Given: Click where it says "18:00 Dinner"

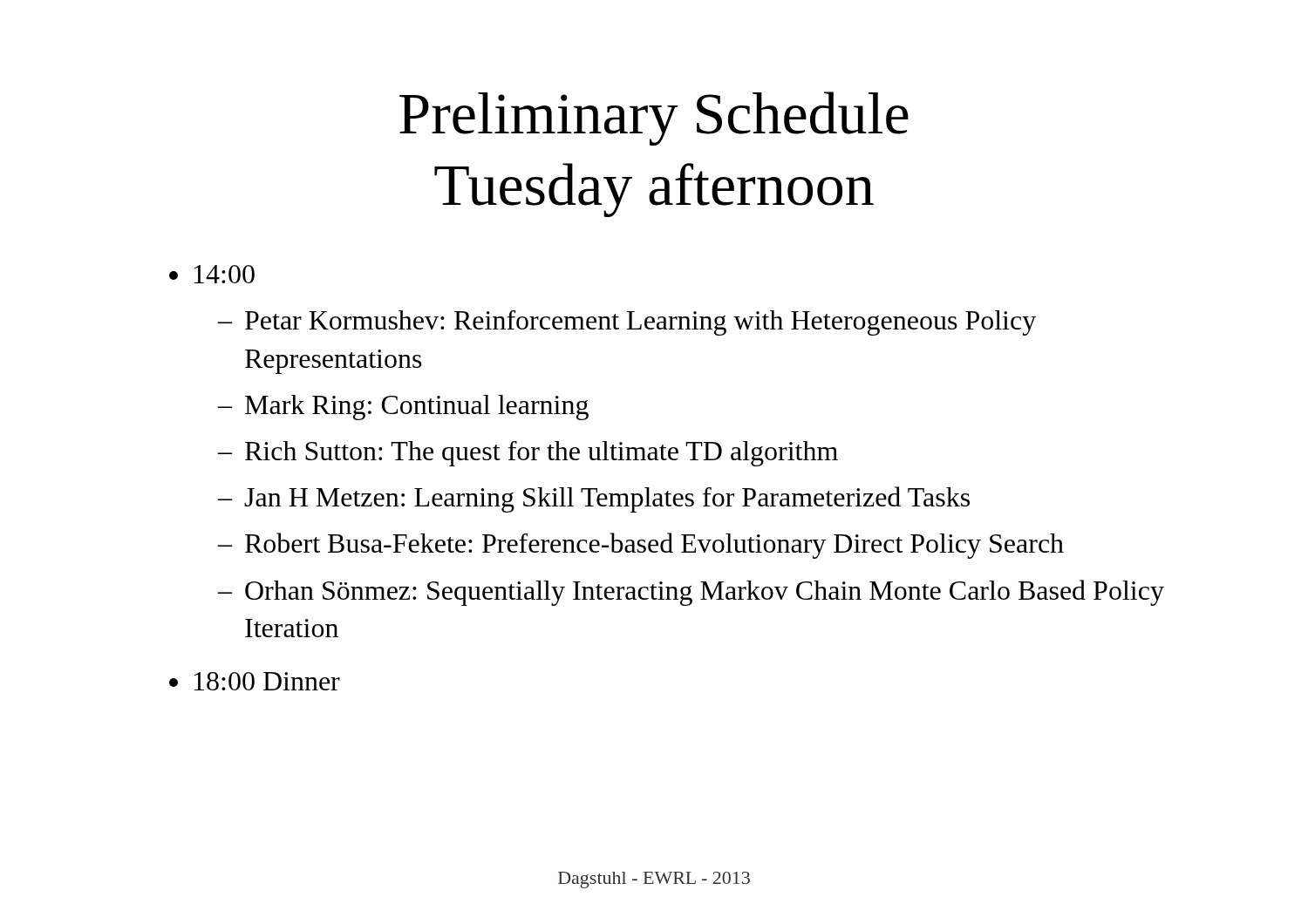Looking at the screenshot, I should click(x=266, y=681).
